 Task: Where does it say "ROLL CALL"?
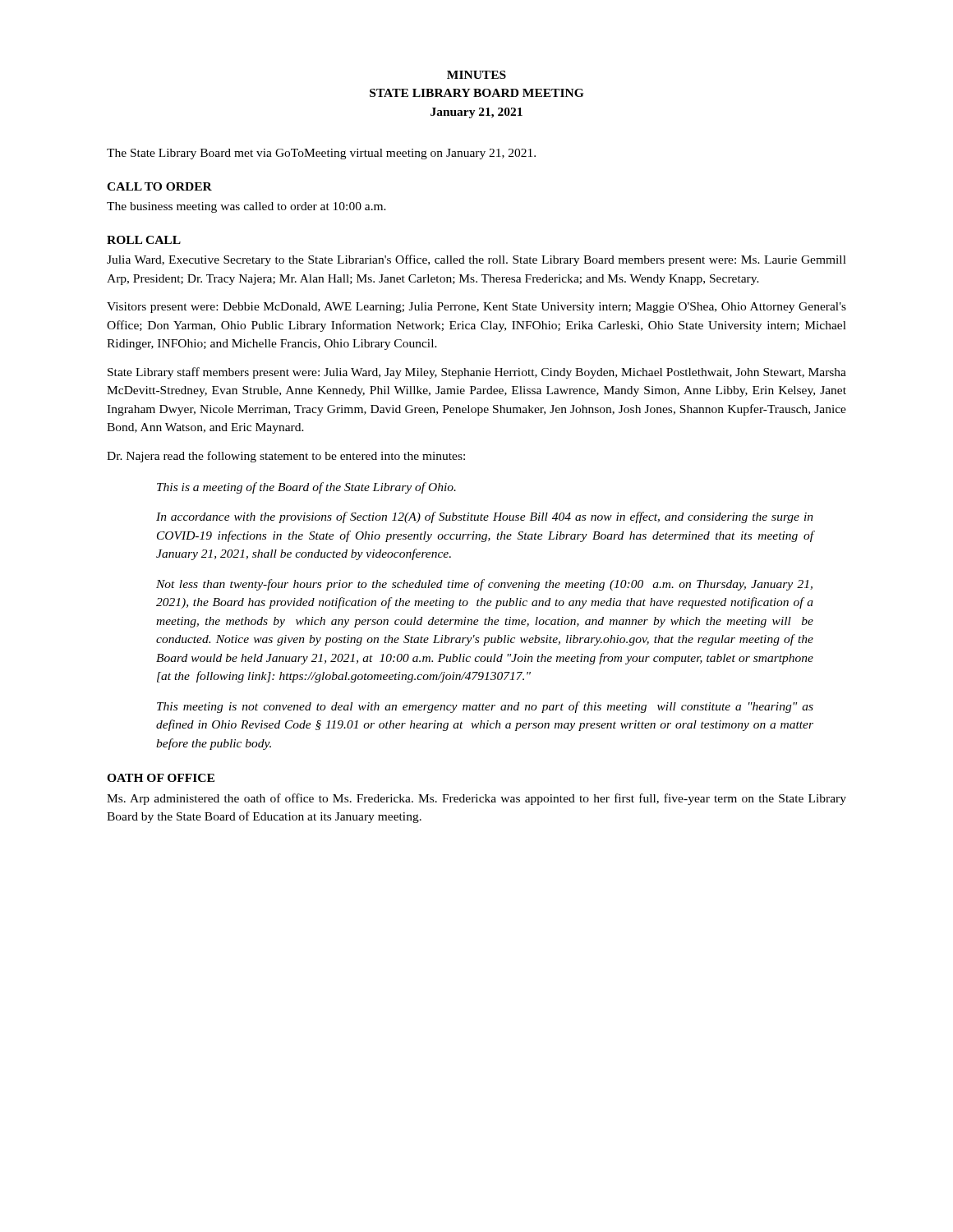point(144,239)
